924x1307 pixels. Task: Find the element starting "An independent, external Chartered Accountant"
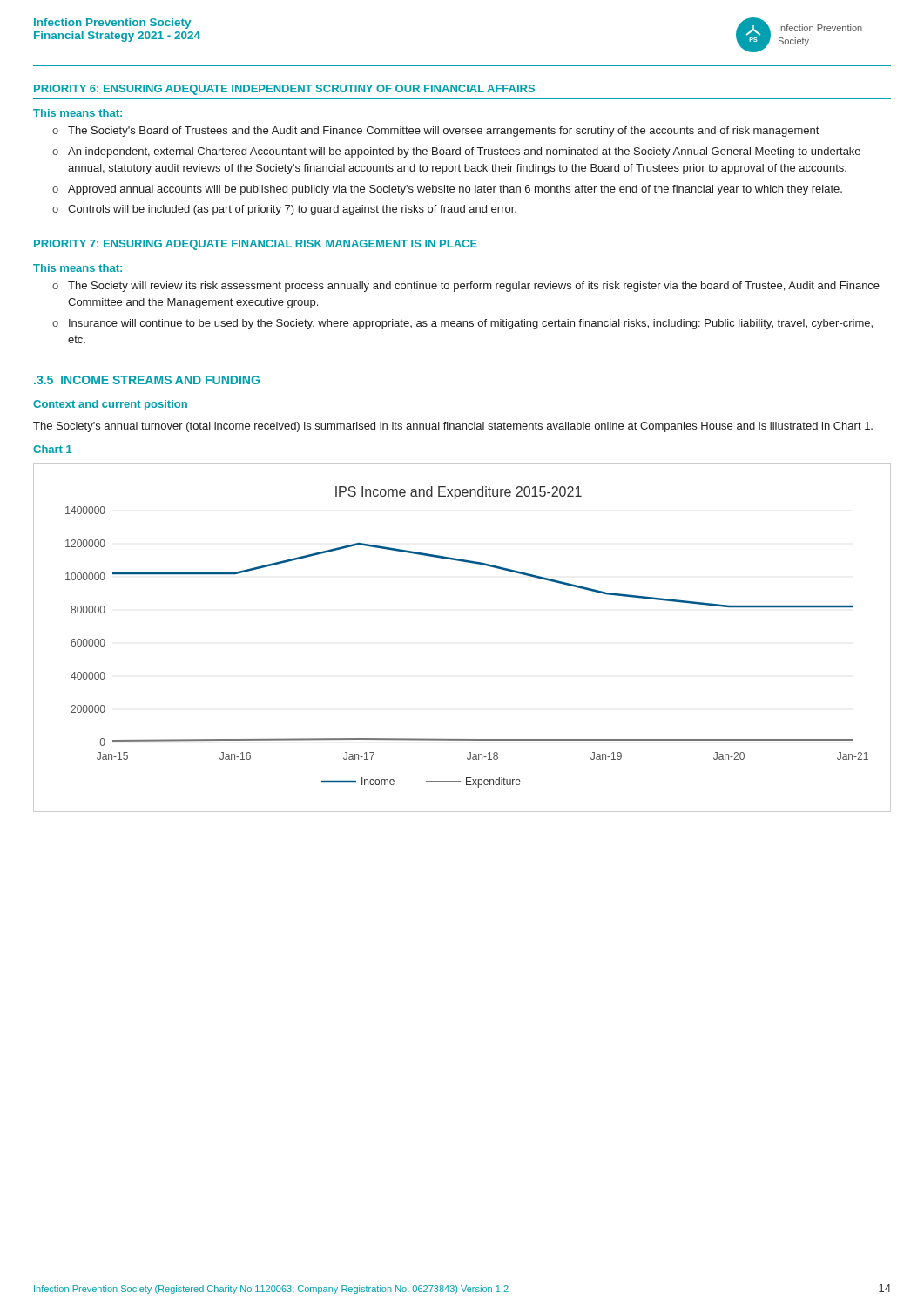464,159
